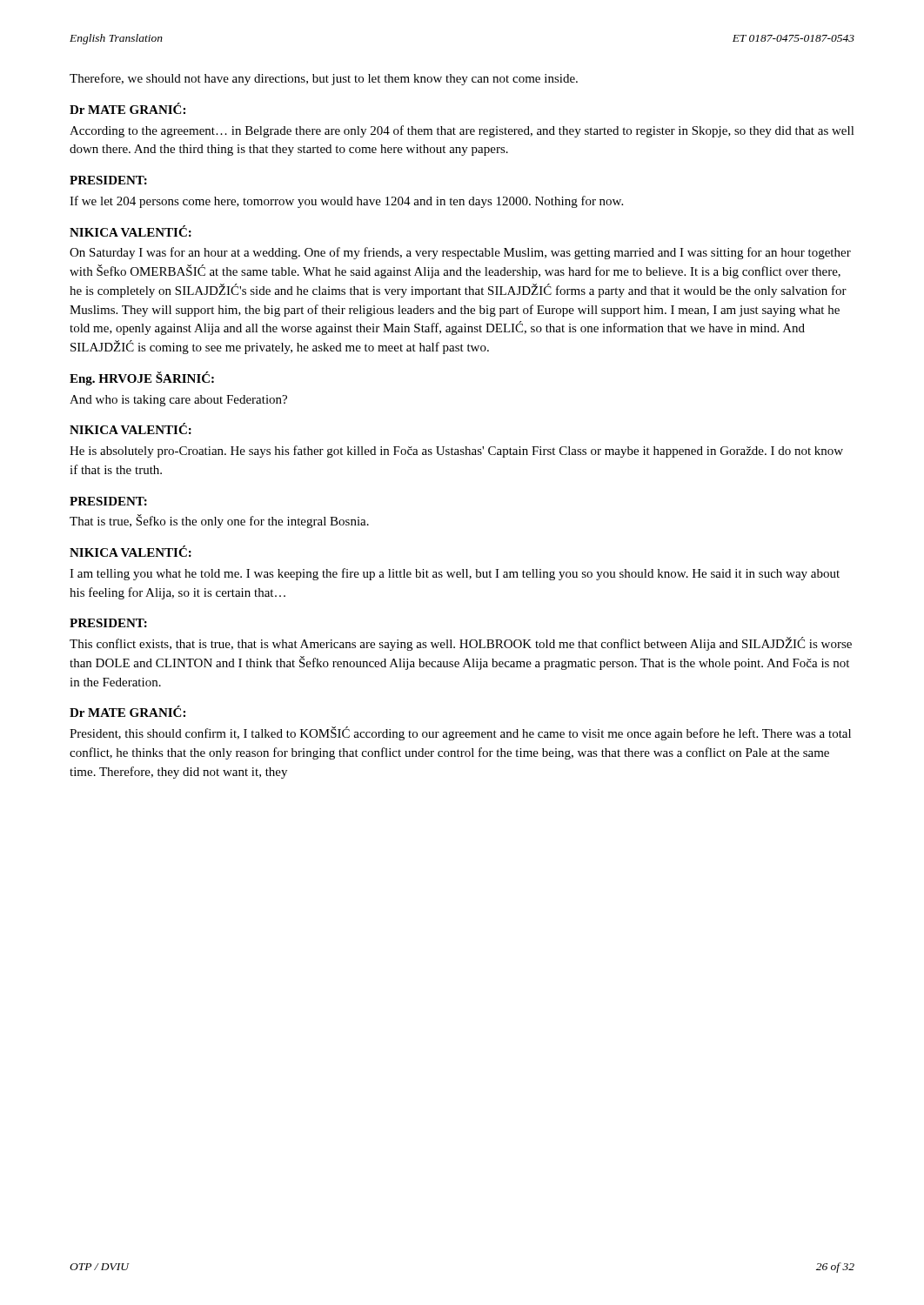This screenshot has height=1305, width=924.
Task: Select the text block that says "That is true, Šefko is"
Action: (x=219, y=521)
